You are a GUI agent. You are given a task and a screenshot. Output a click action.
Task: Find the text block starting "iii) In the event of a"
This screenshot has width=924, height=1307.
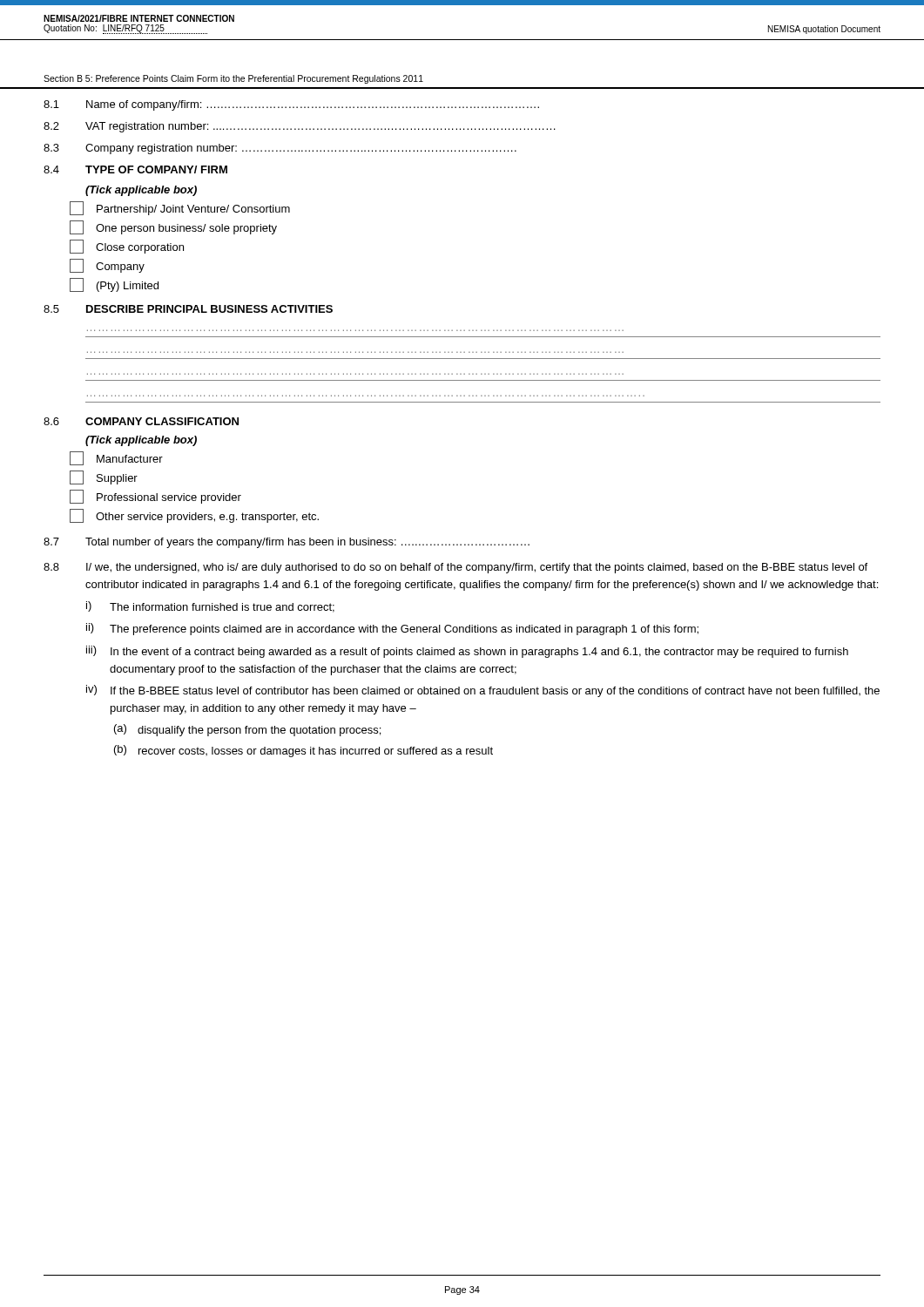[x=483, y=660]
